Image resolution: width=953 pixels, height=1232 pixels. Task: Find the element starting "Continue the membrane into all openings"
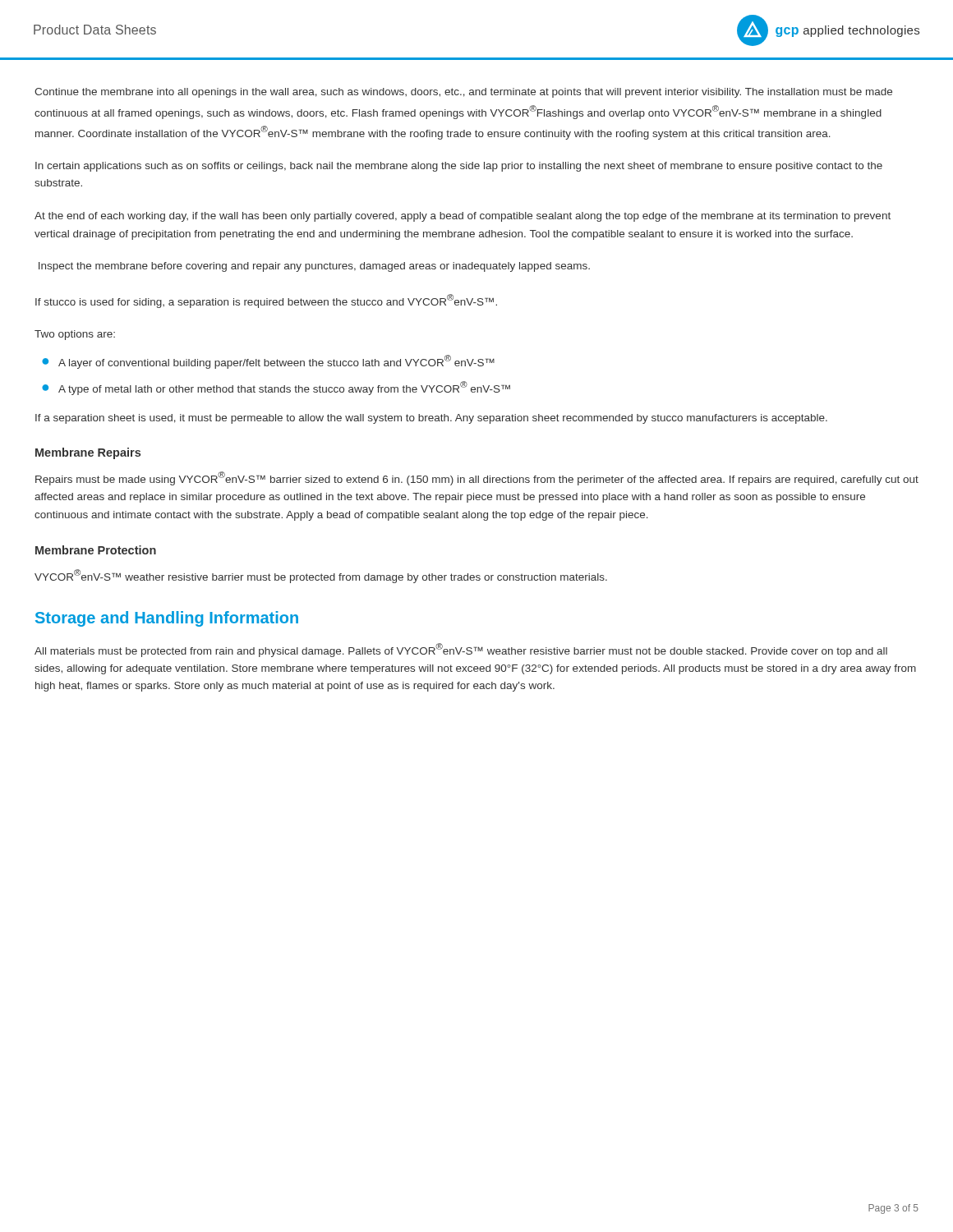(464, 112)
